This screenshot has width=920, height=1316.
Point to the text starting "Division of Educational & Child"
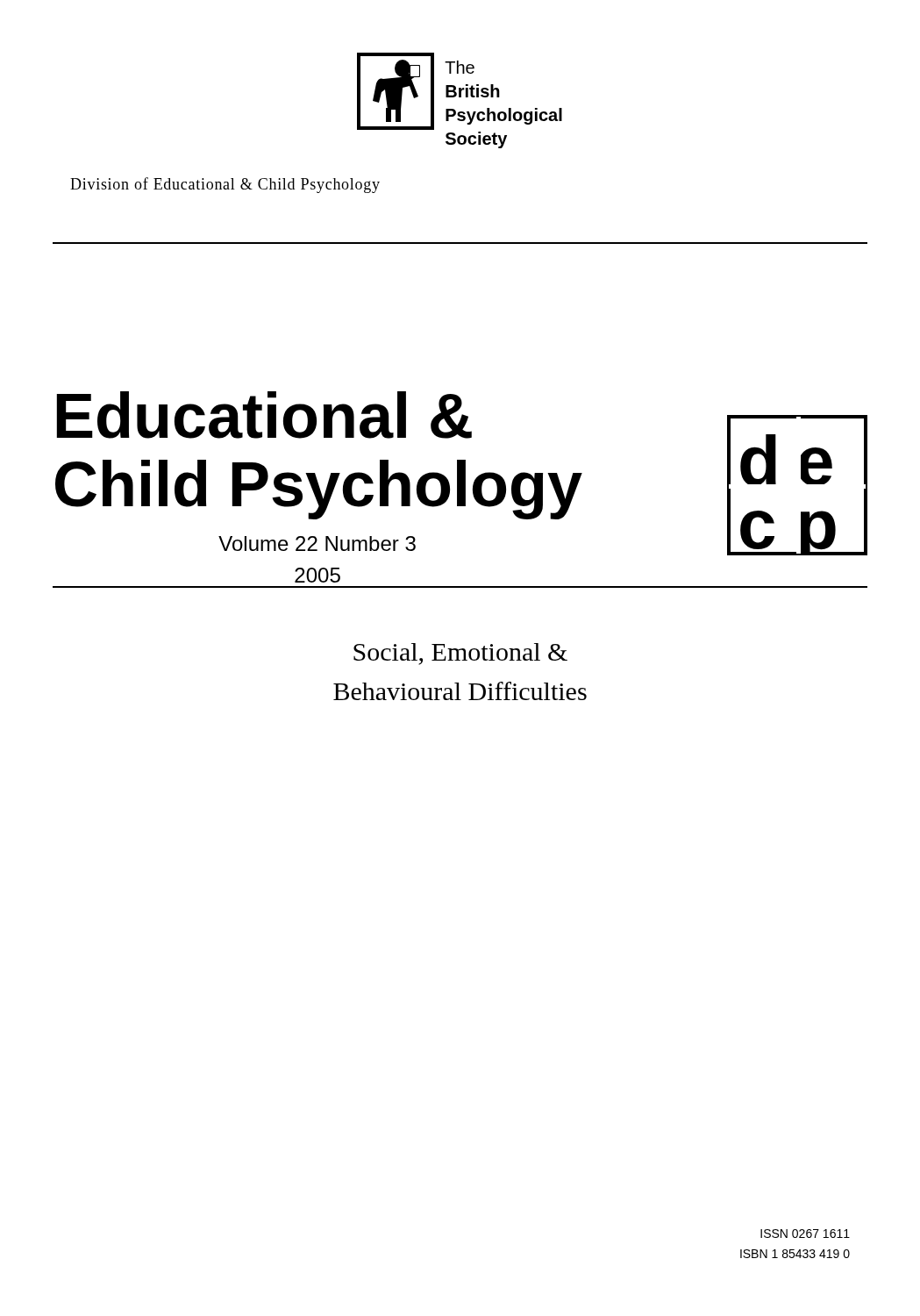[225, 184]
